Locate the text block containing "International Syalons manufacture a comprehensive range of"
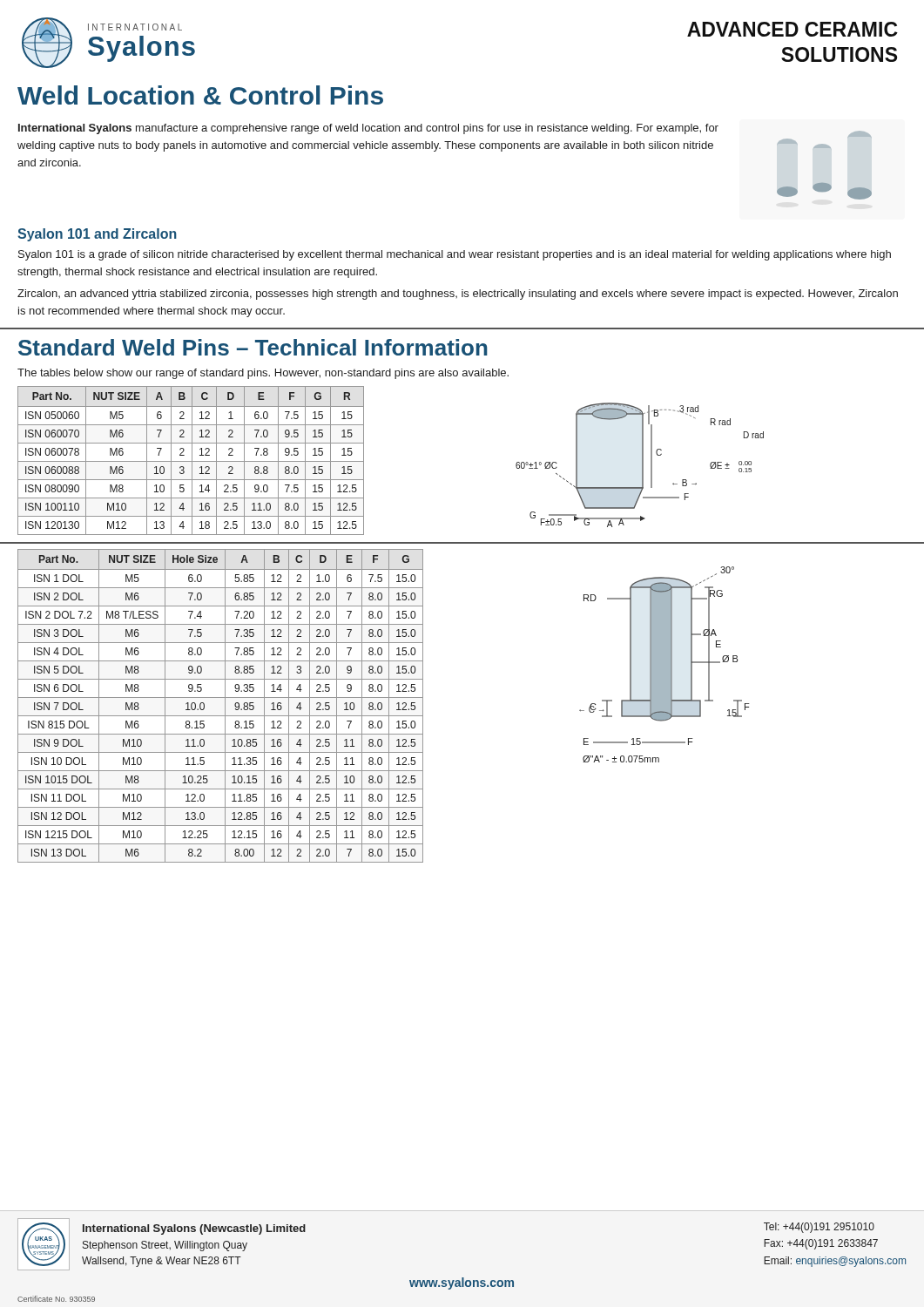The width and height of the screenshot is (924, 1307). (x=370, y=146)
